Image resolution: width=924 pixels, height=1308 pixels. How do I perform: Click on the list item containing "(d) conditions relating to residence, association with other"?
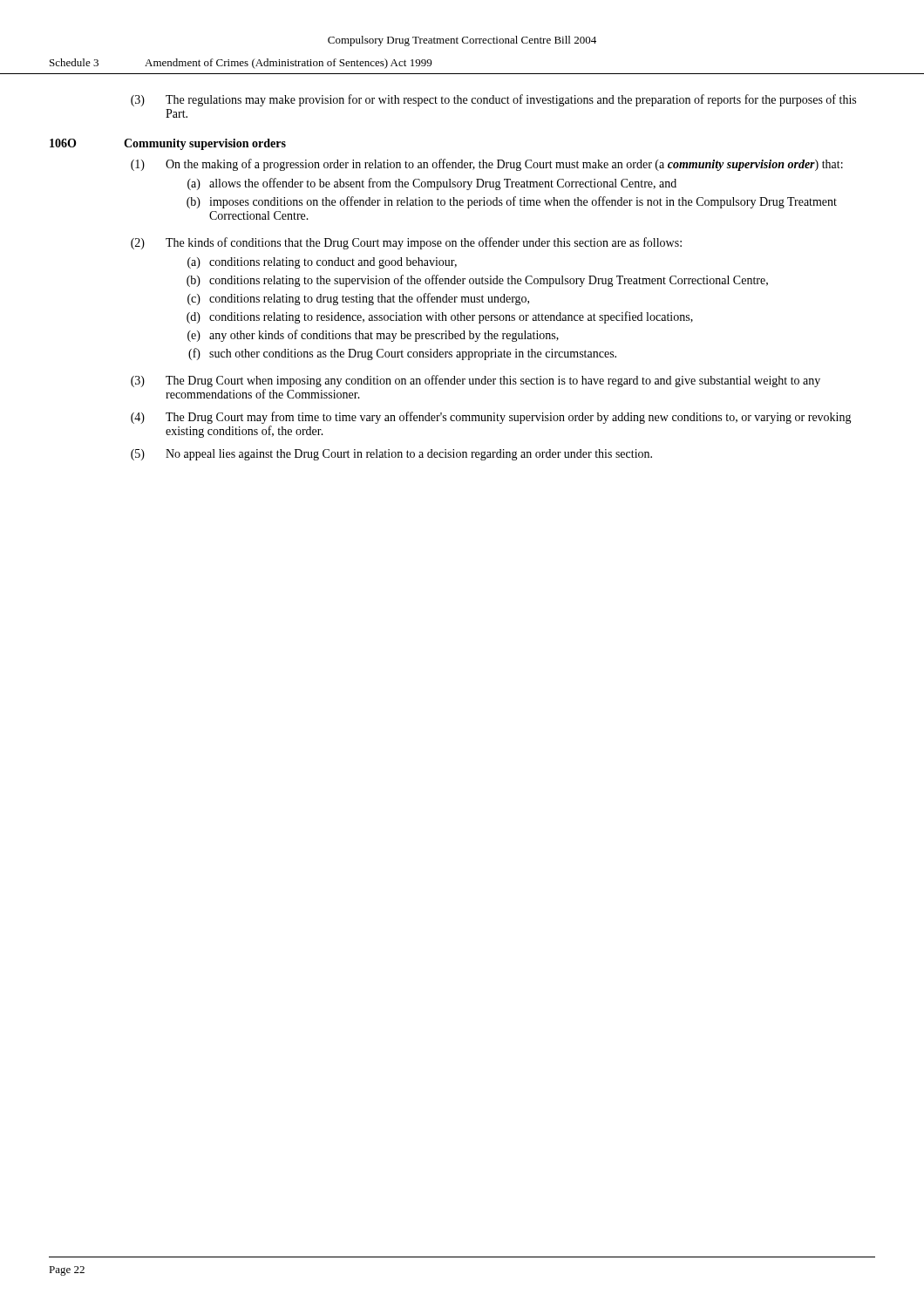coord(520,317)
